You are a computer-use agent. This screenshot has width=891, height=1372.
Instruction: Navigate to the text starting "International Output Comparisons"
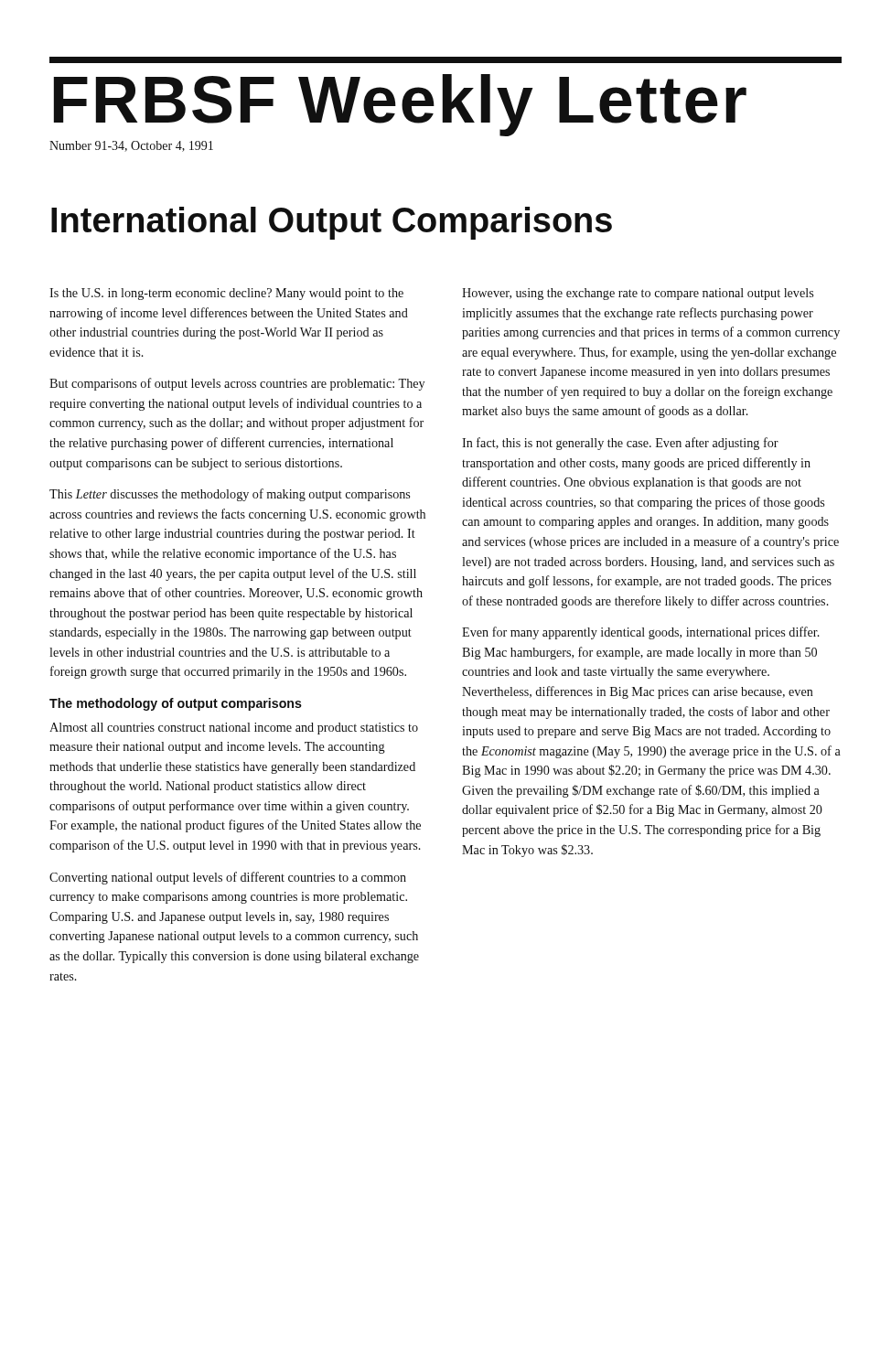click(x=446, y=221)
